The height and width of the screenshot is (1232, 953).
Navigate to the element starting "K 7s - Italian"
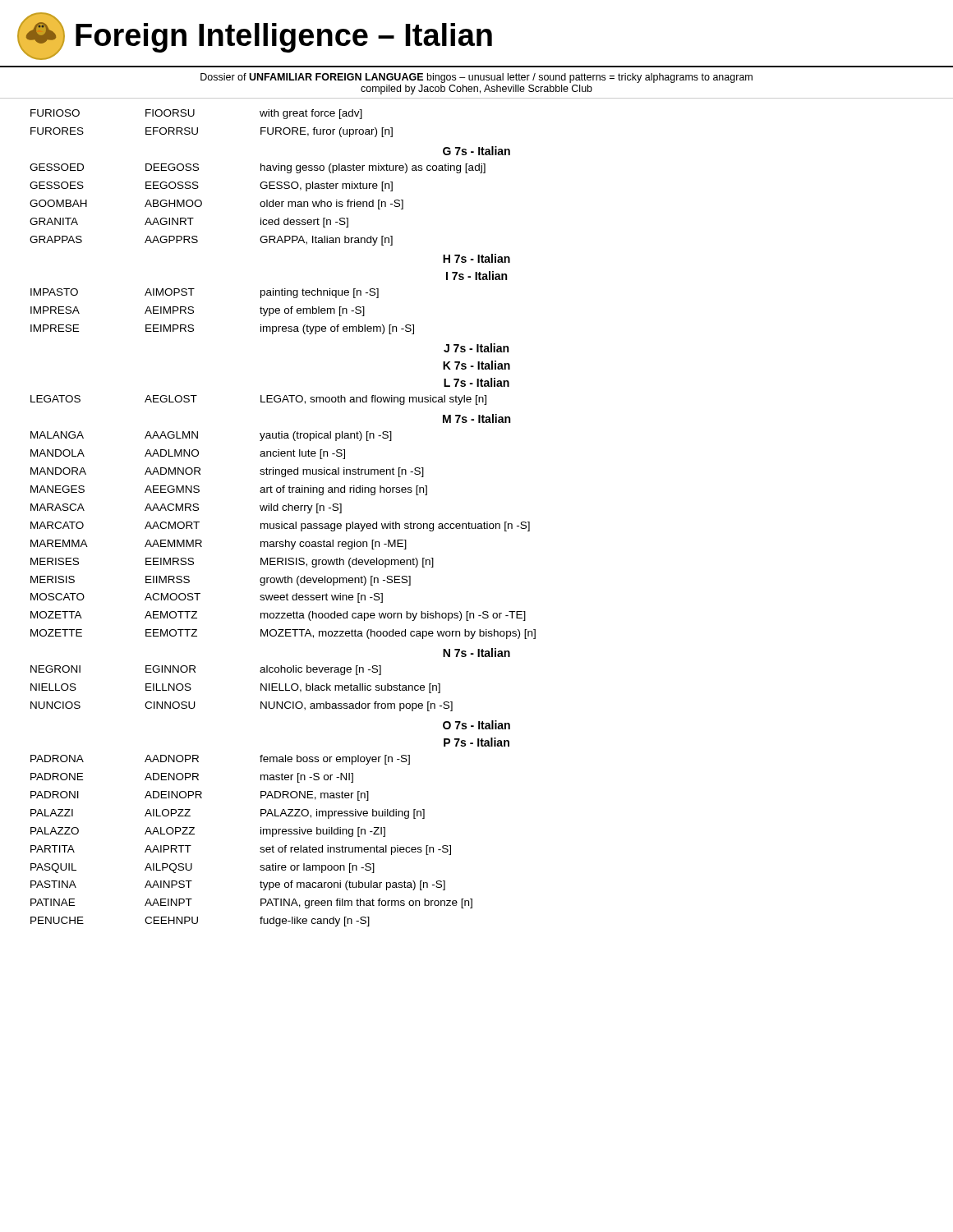pos(476,366)
